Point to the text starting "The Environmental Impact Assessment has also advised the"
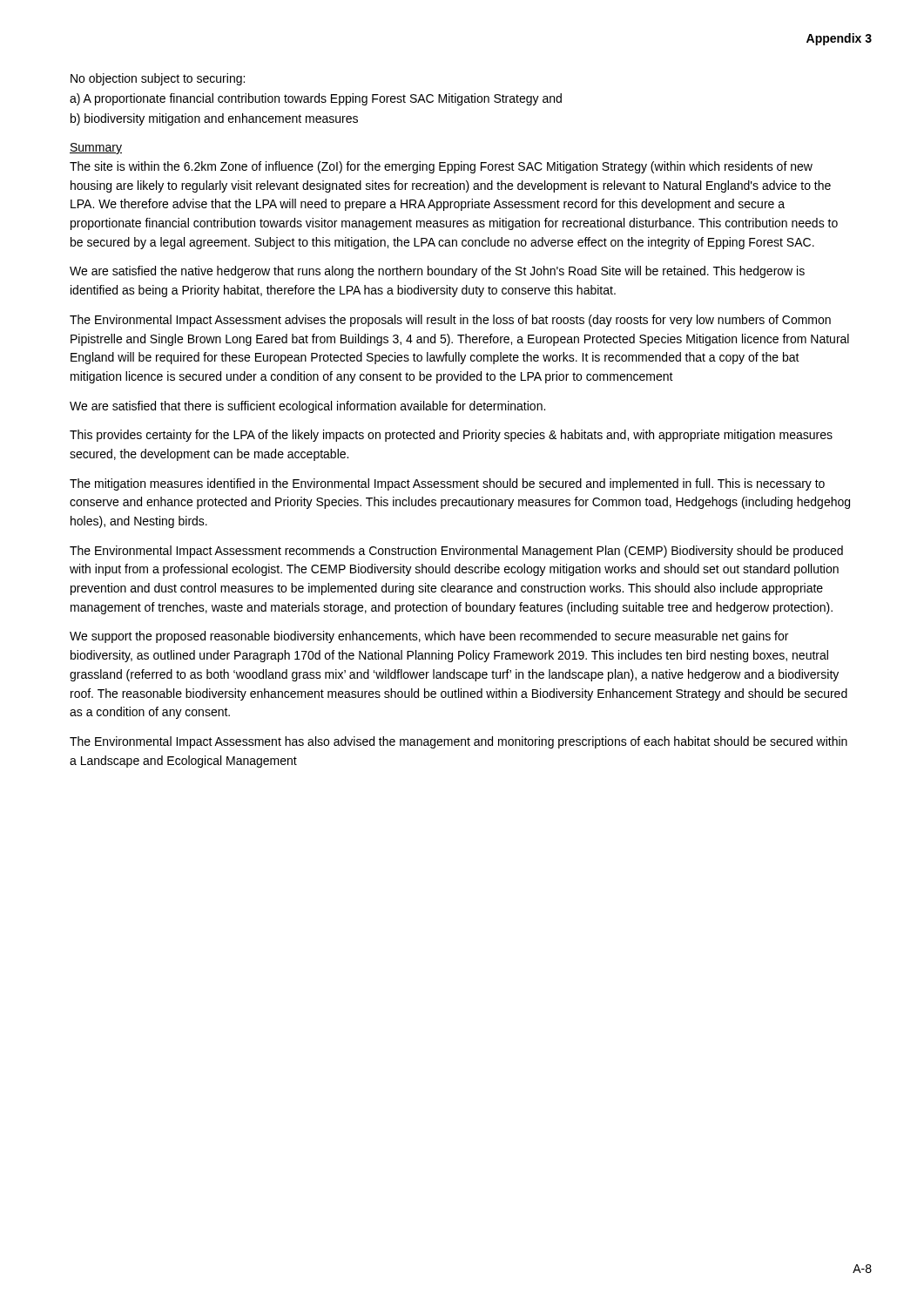 pyautogui.click(x=459, y=751)
